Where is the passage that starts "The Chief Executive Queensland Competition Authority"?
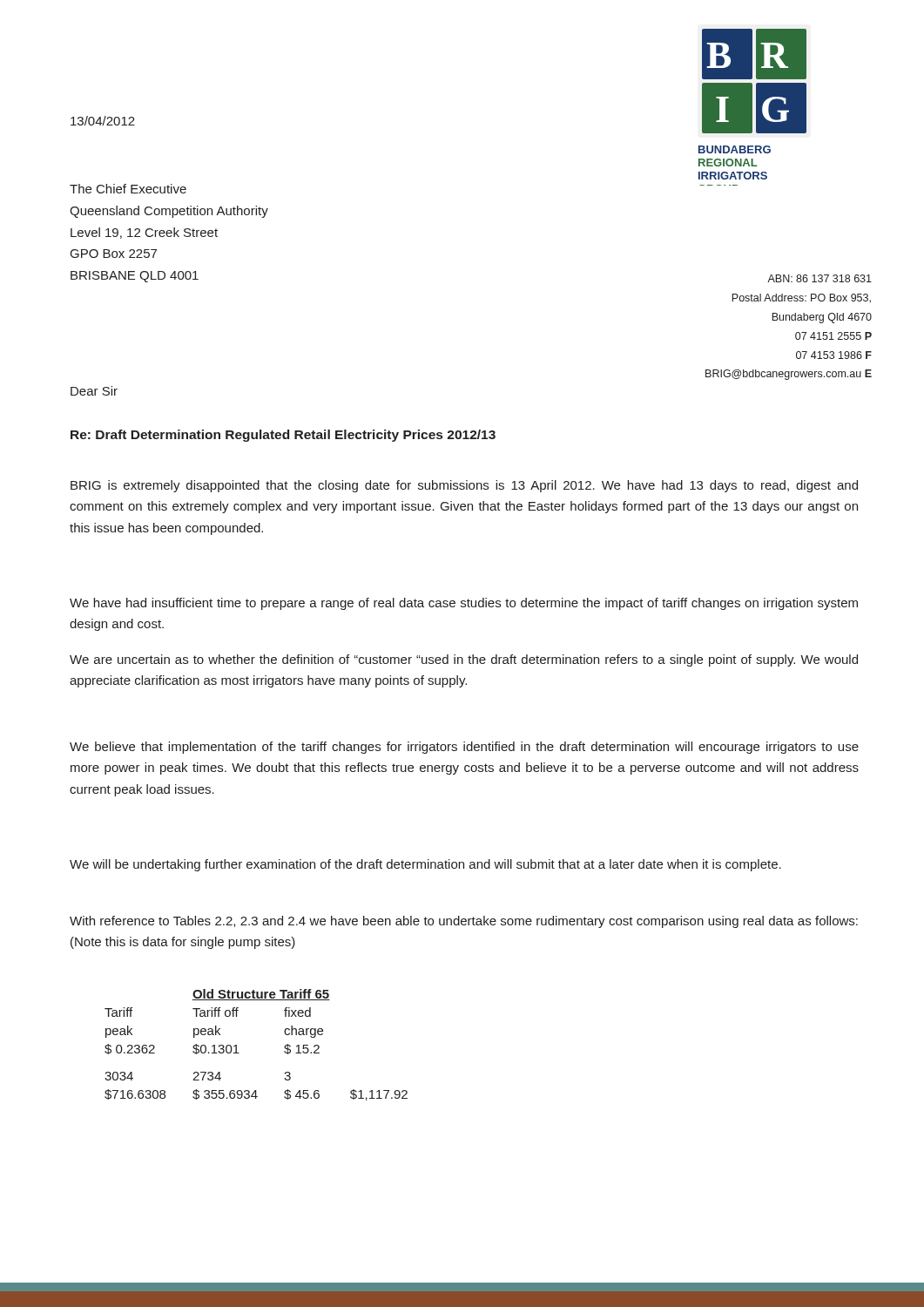Screen dimensions: 1307x924 point(169,232)
